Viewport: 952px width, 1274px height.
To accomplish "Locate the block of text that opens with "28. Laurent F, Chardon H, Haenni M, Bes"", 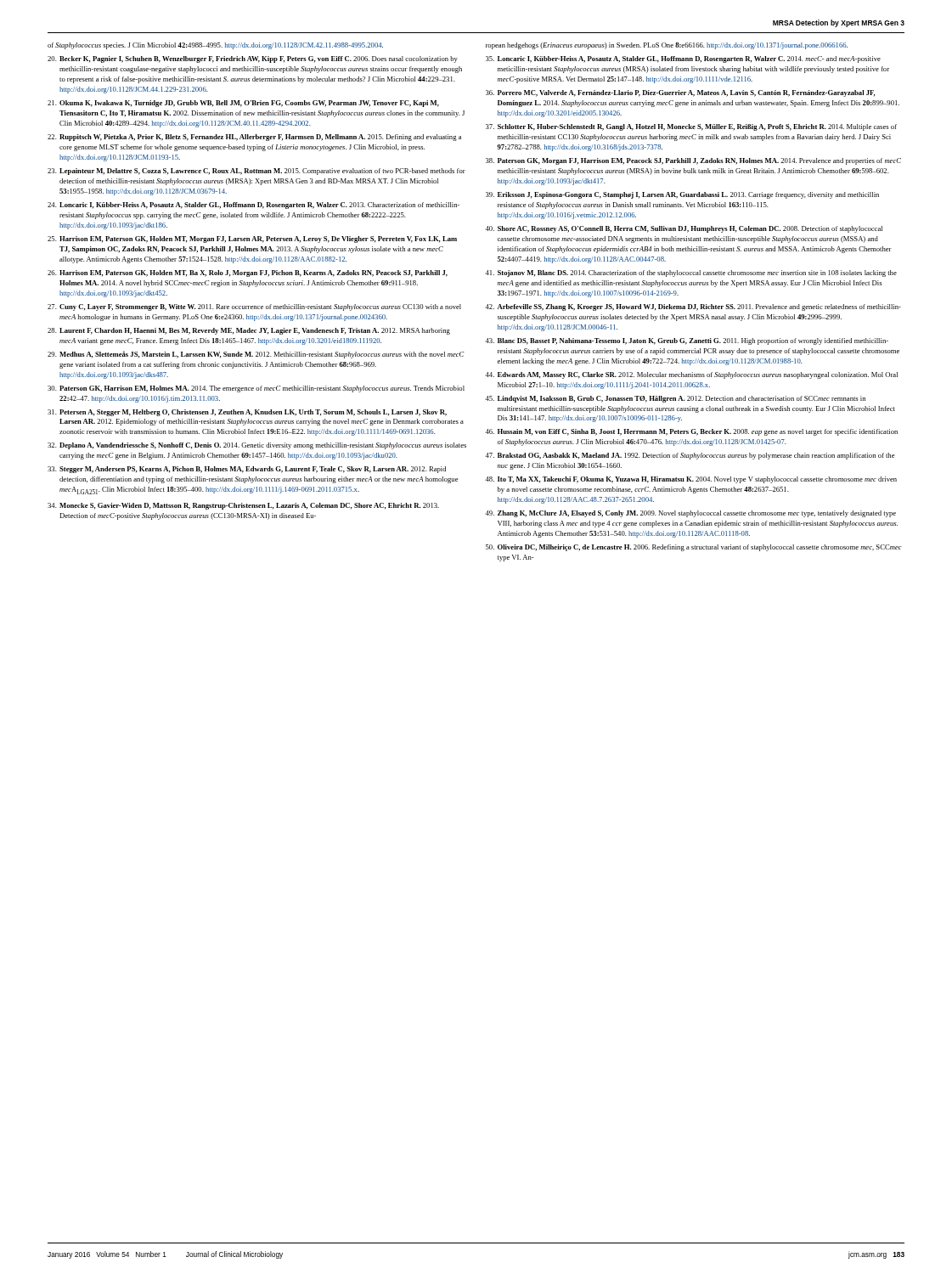I will click(257, 336).
